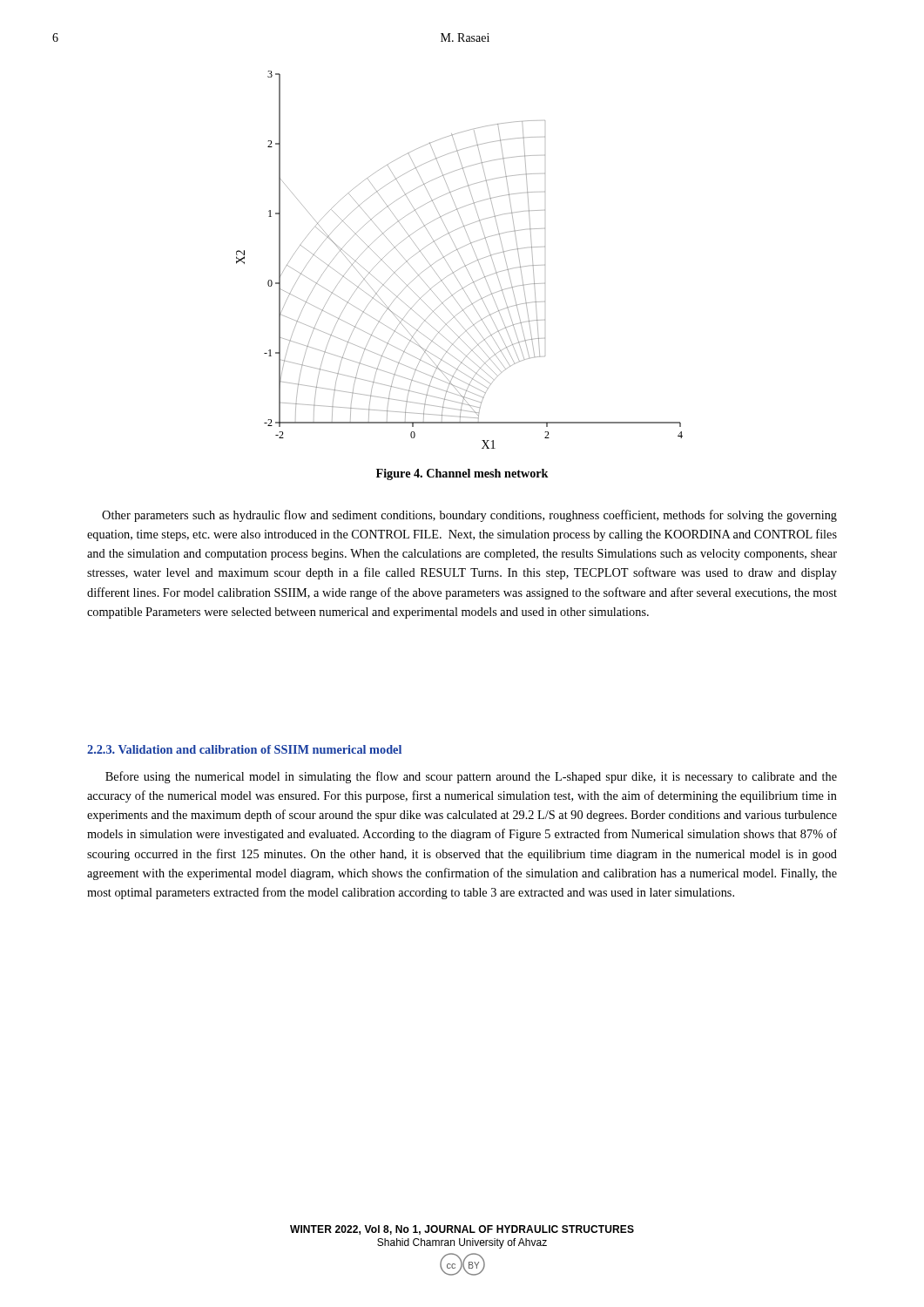Find the engineering diagram
The image size is (924, 1307).
click(x=462, y=257)
